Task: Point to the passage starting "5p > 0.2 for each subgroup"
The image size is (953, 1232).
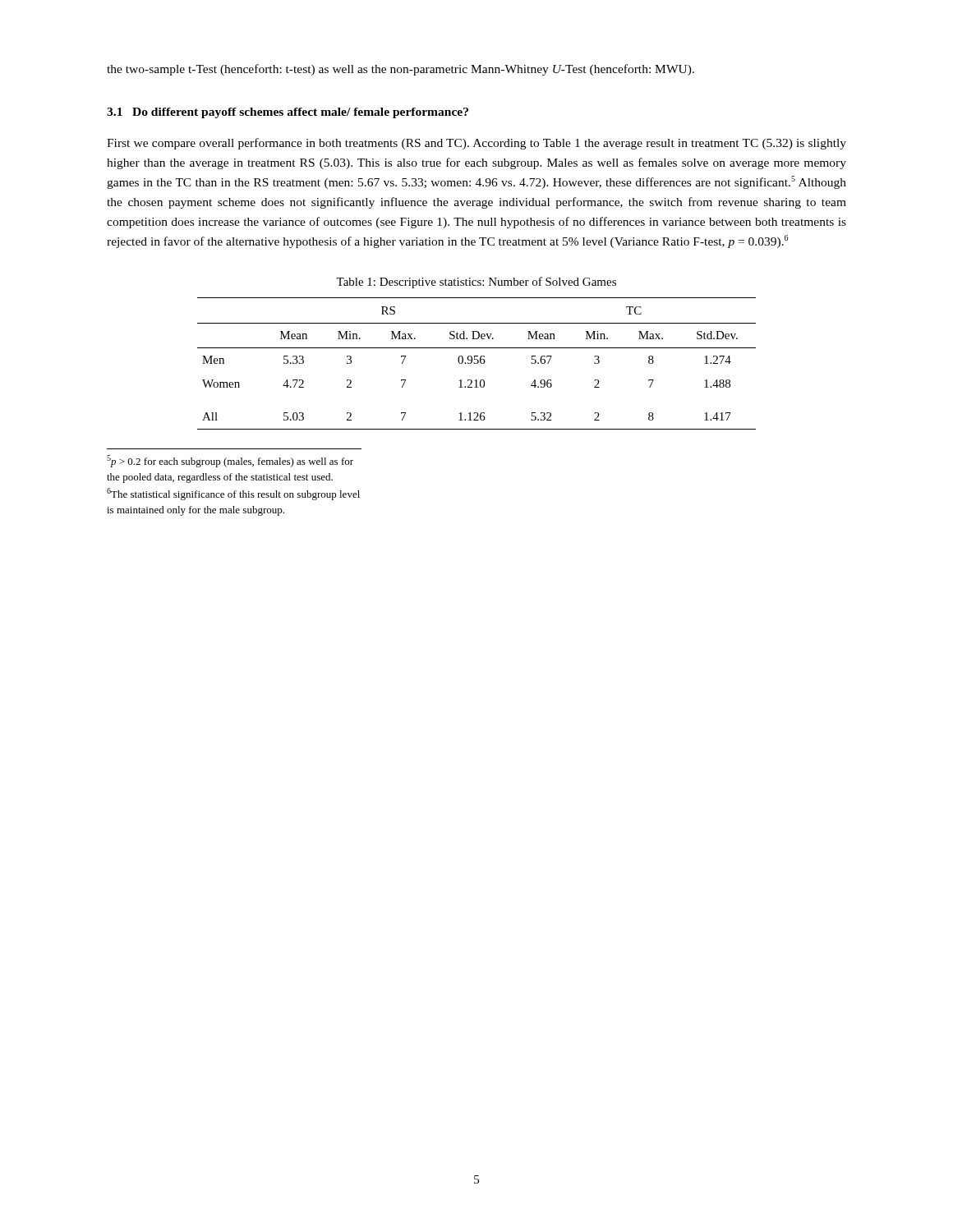Action: [230, 468]
